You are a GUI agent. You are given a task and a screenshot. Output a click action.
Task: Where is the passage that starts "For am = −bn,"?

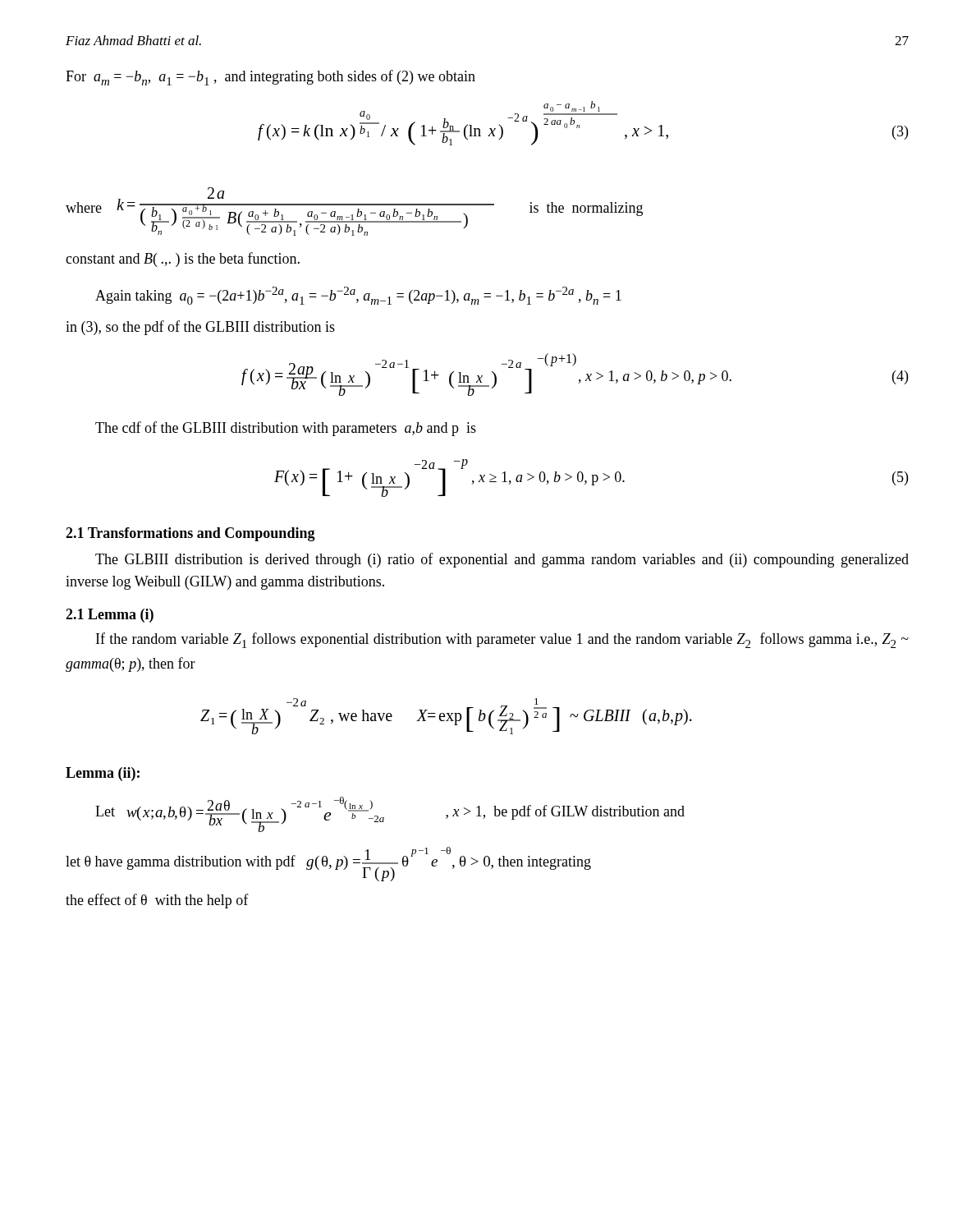[x=270, y=78]
